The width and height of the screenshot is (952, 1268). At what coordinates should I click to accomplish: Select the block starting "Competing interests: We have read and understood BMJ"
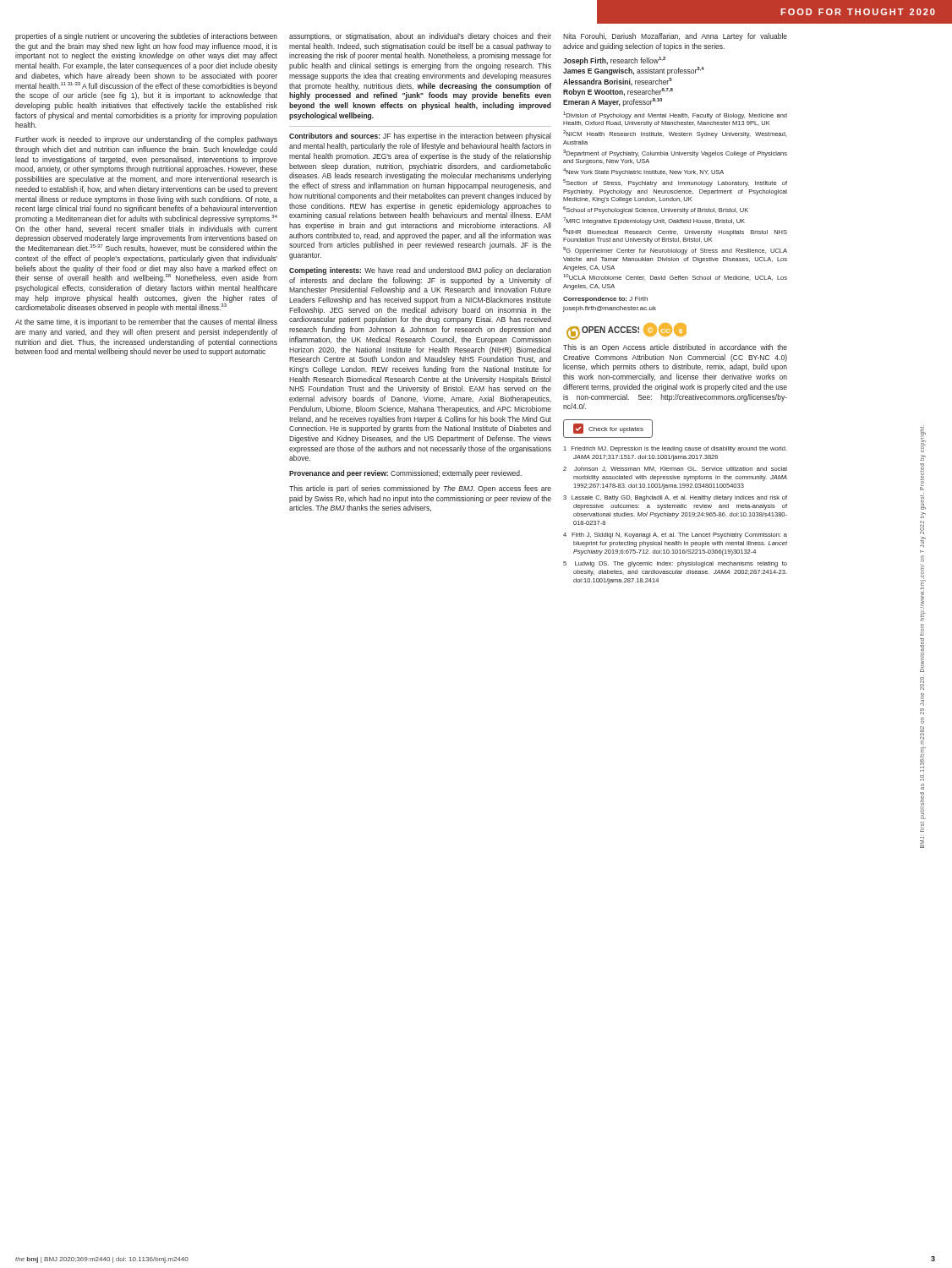(x=420, y=365)
